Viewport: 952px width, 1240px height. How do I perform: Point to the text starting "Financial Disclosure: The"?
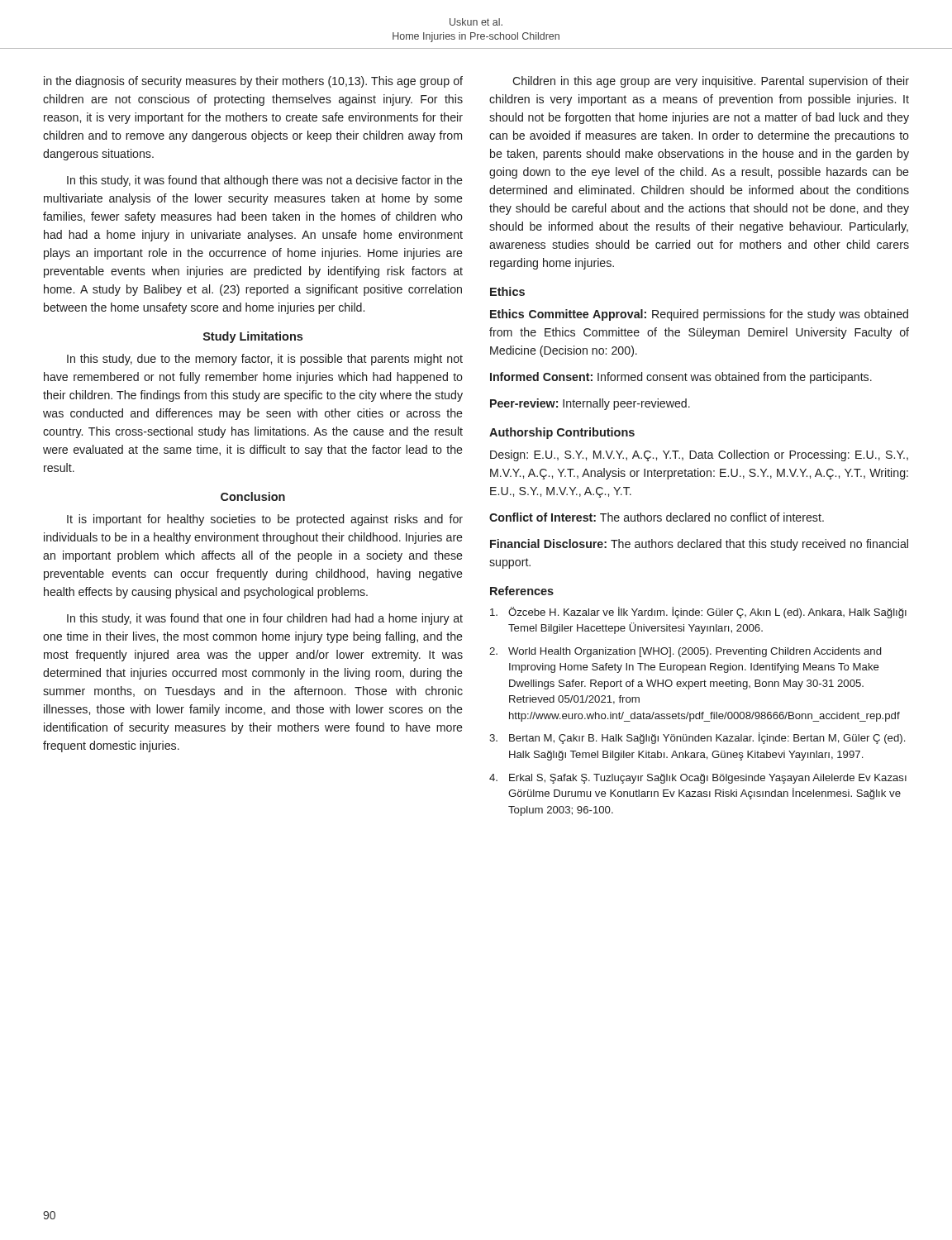pos(699,553)
